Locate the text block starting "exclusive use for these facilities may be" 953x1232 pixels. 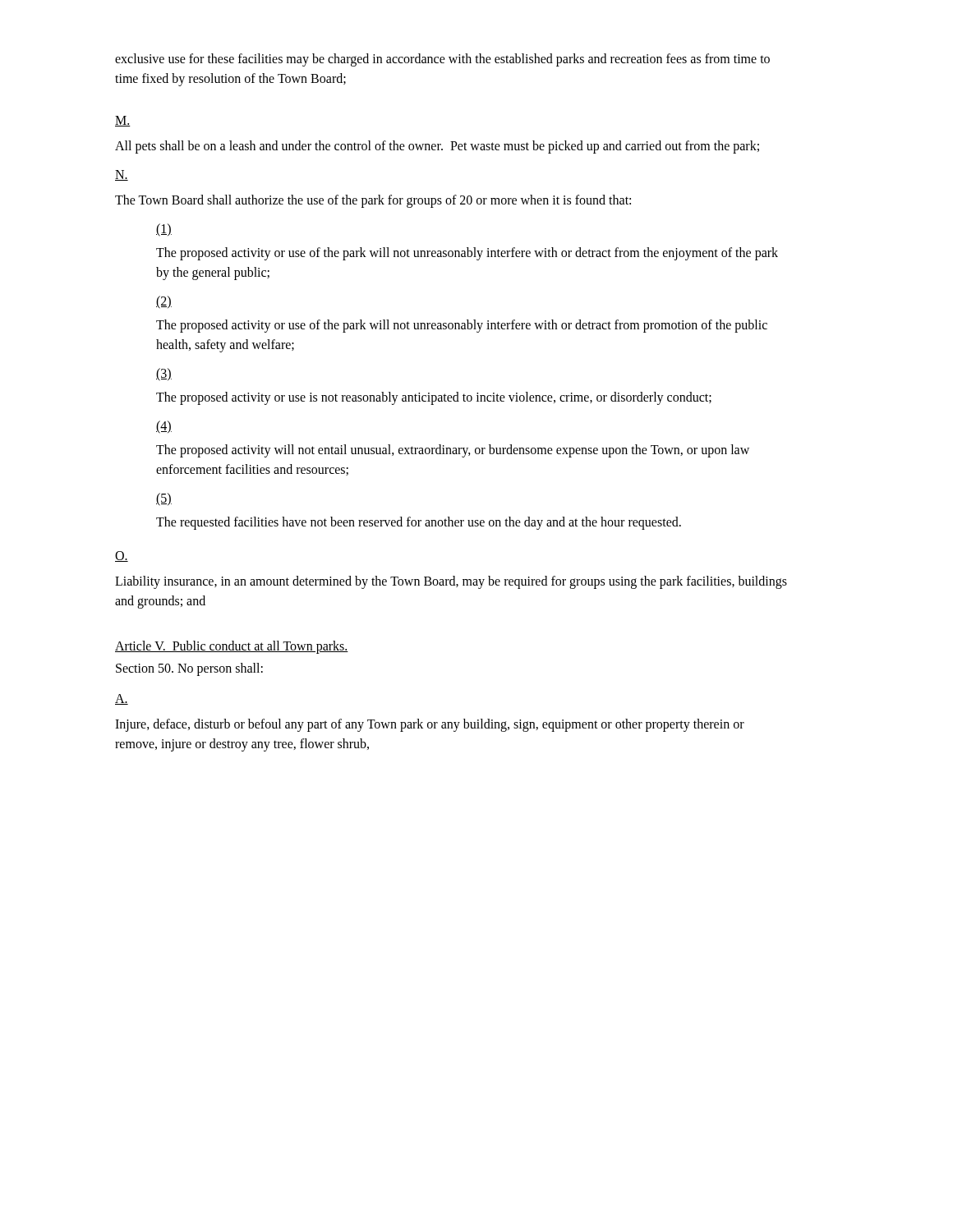pyautogui.click(x=443, y=69)
